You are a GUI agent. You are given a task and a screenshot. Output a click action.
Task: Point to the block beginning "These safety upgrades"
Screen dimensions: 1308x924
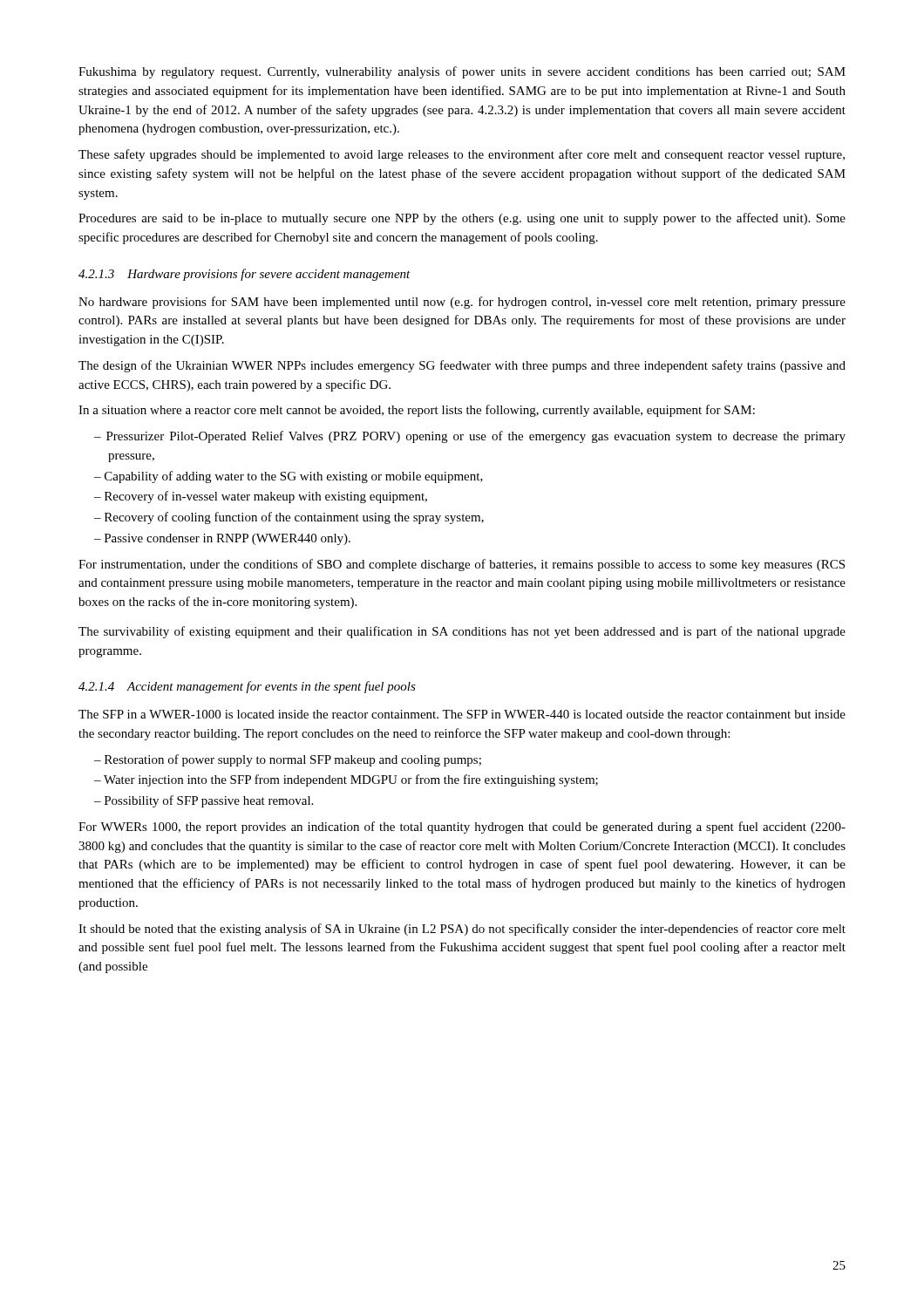462,174
